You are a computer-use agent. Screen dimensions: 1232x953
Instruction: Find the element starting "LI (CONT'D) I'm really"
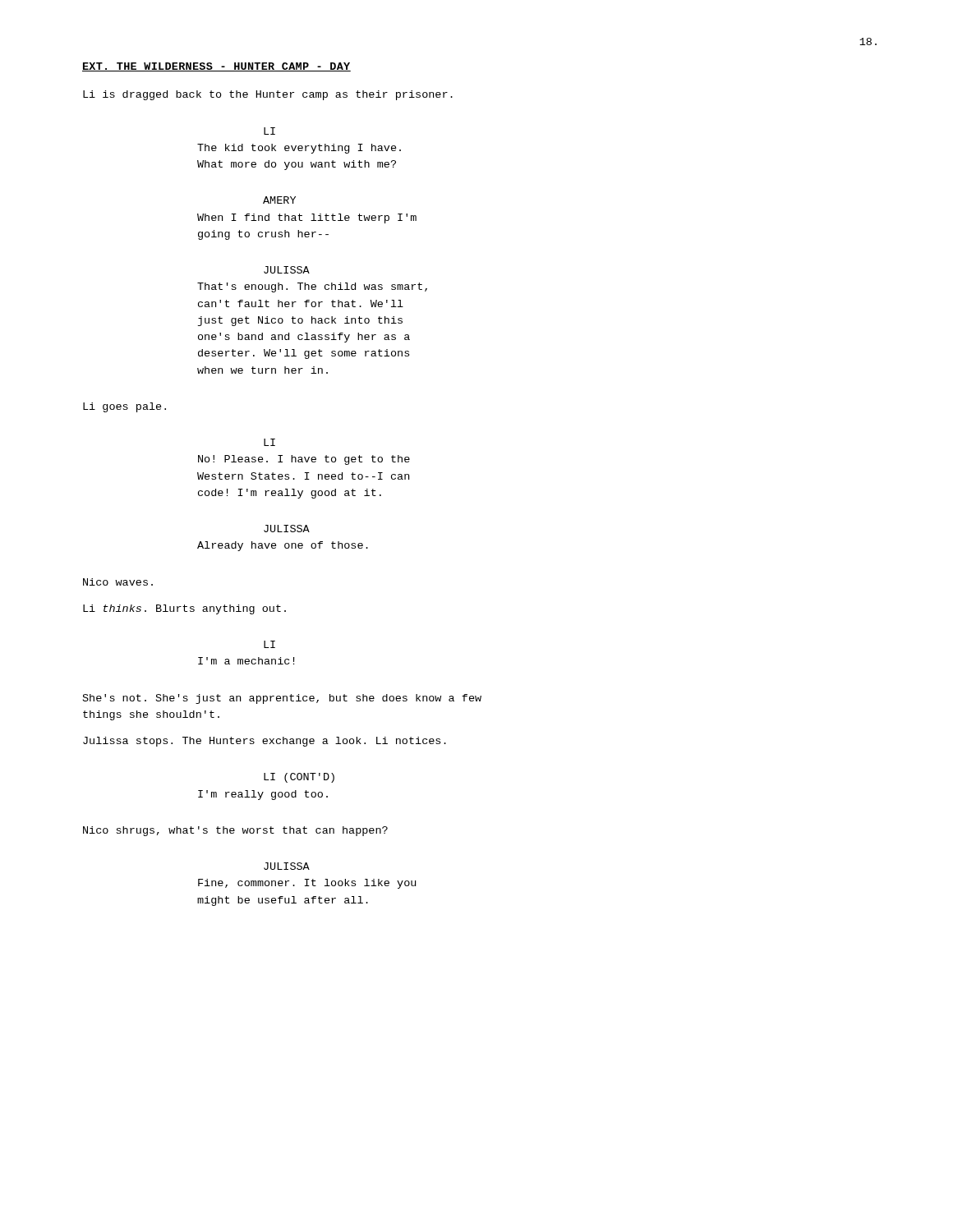pos(299,778)
